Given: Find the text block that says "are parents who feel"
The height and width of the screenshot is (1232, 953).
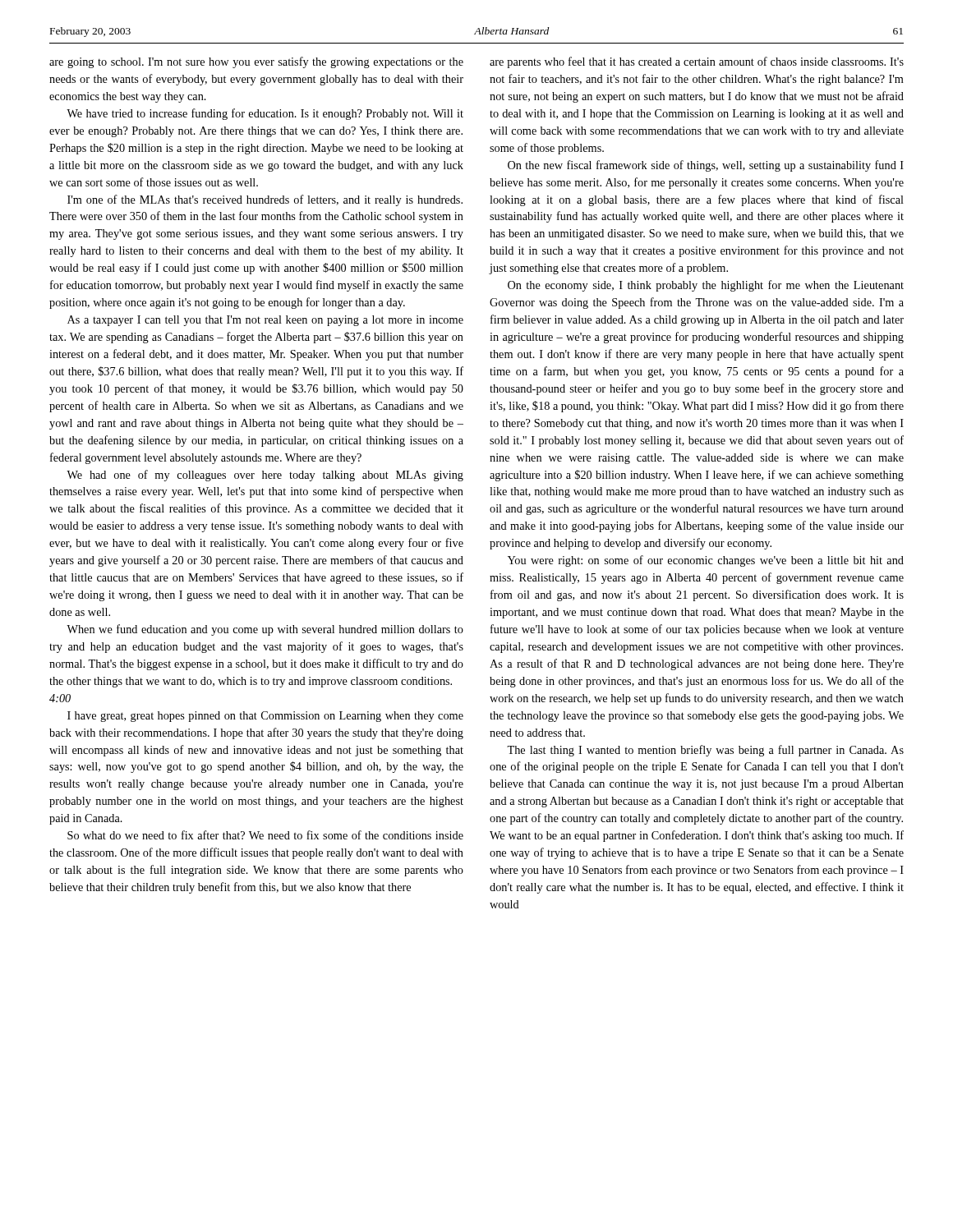Looking at the screenshot, I should click(697, 483).
